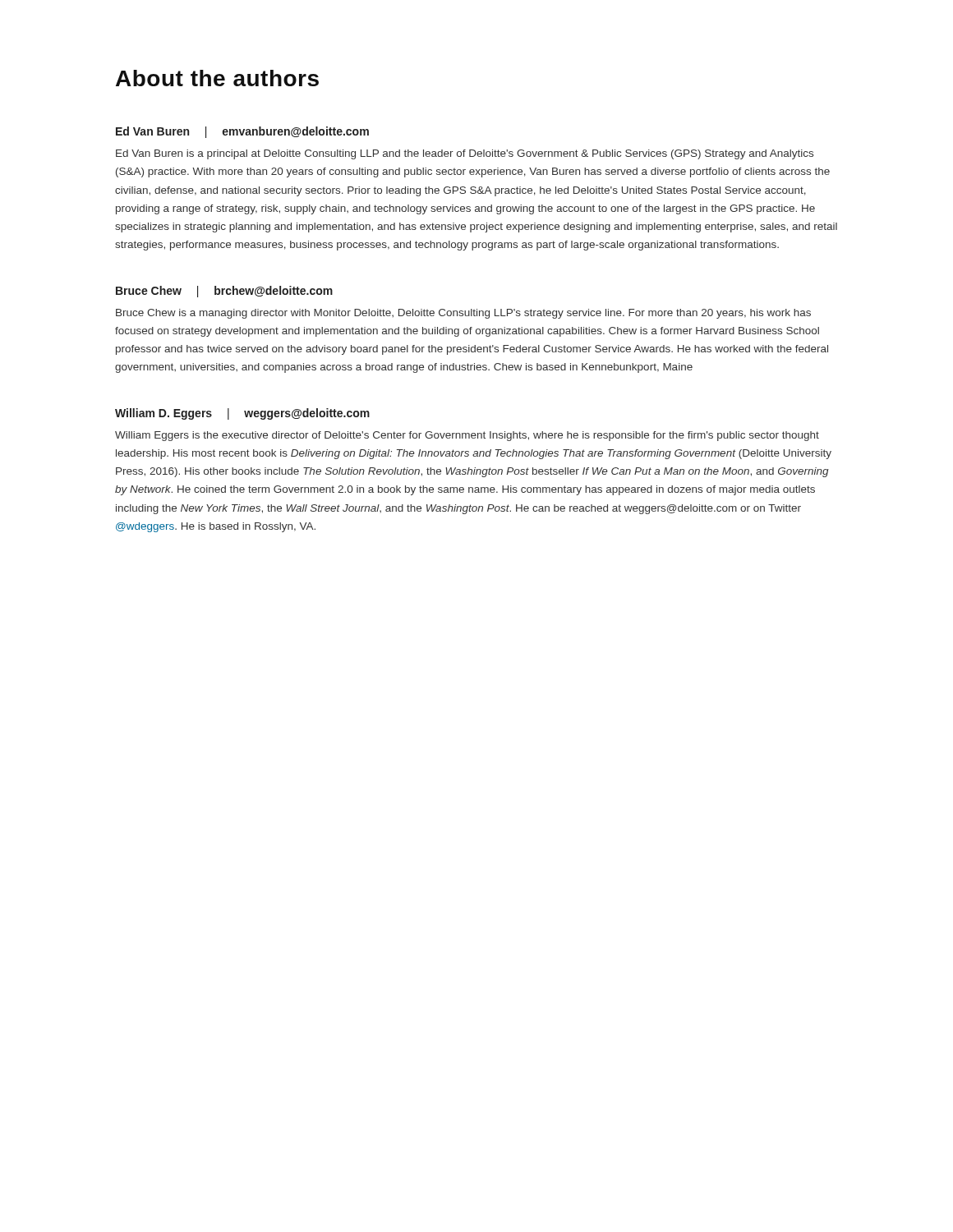953x1232 pixels.
Task: Select the text block that reads "Bruce Chew is a managing"
Action: tap(472, 340)
